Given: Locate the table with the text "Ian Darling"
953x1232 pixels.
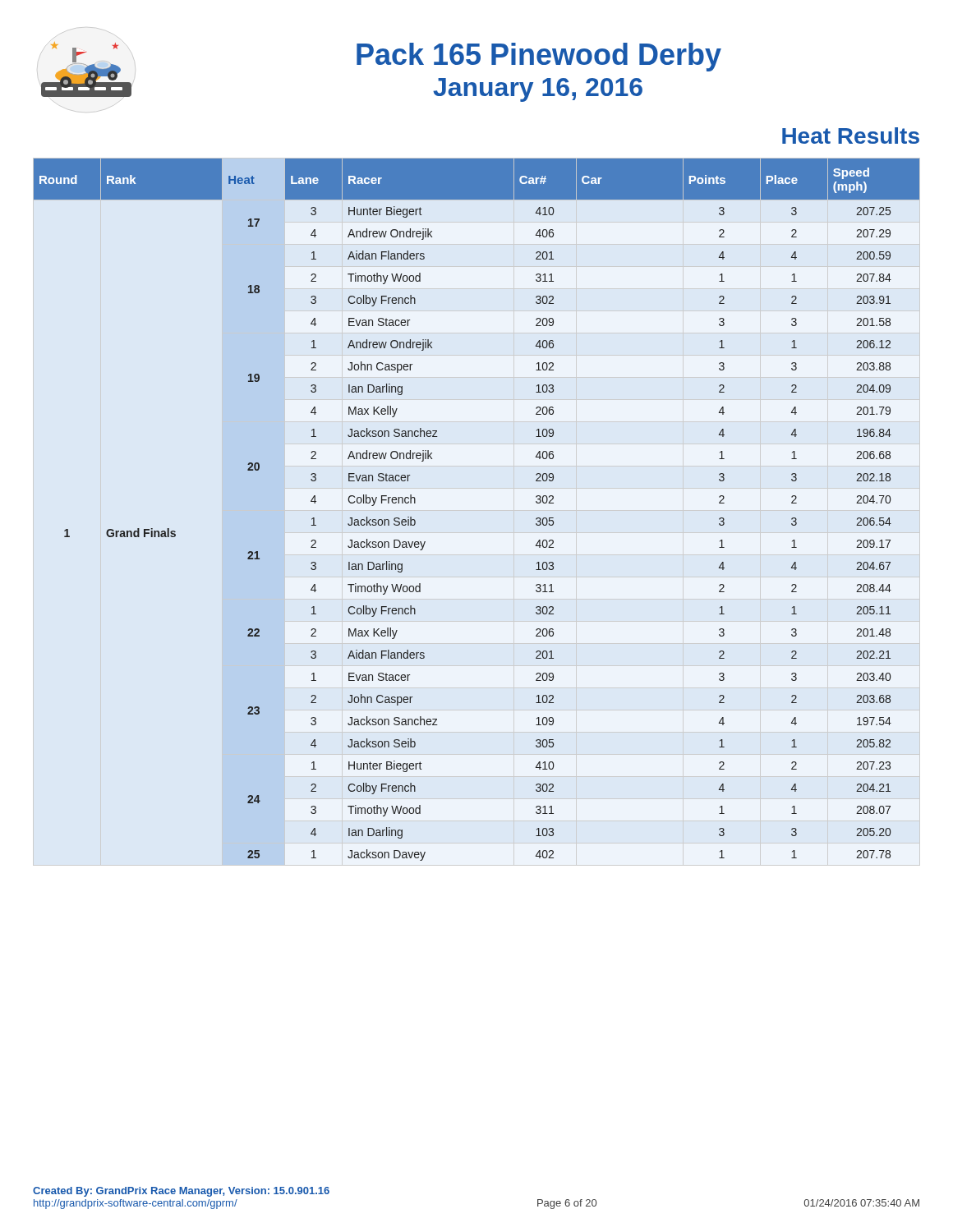Looking at the screenshot, I should 476,512.
